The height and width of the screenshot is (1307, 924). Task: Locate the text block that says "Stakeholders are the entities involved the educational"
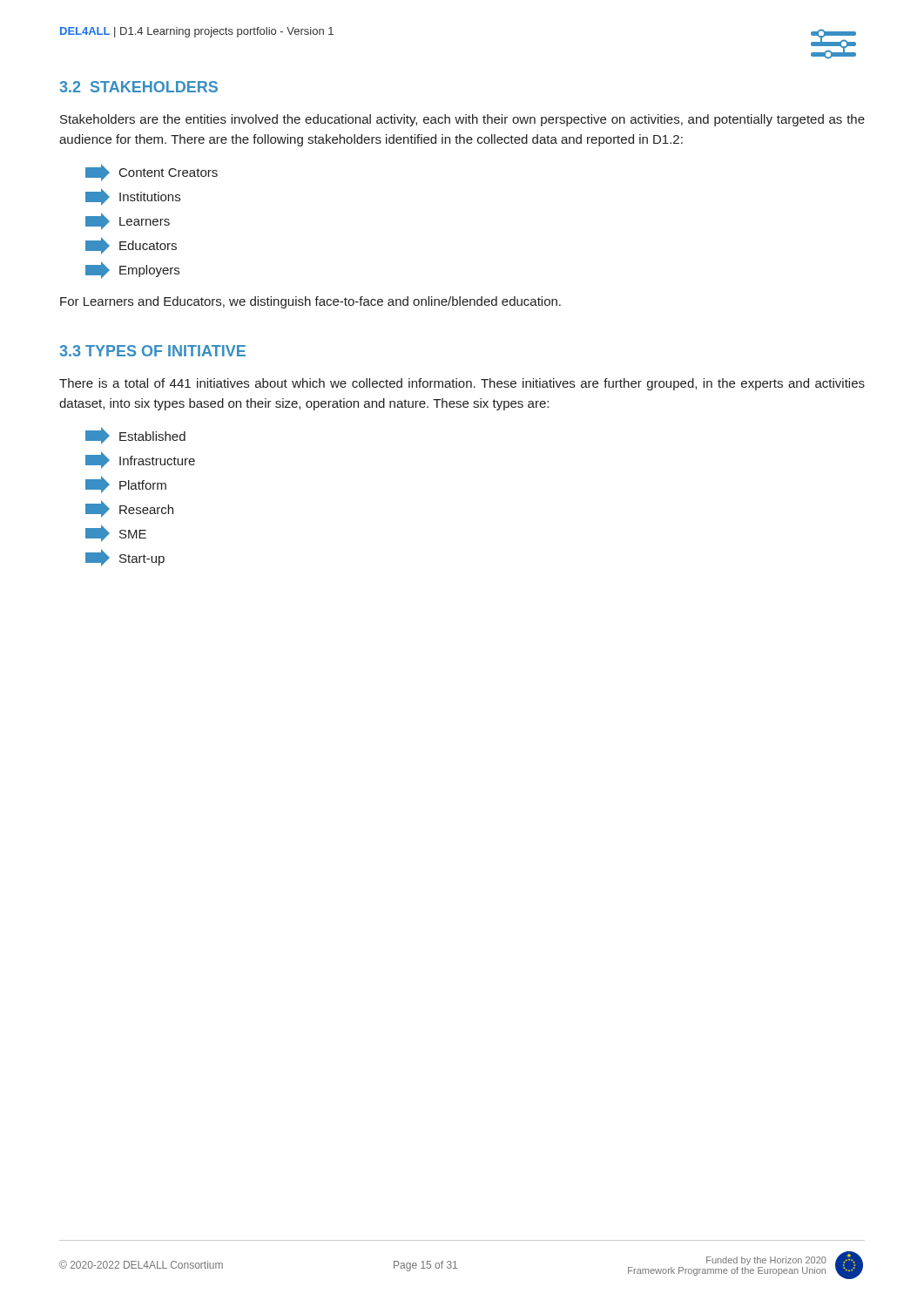462,129
